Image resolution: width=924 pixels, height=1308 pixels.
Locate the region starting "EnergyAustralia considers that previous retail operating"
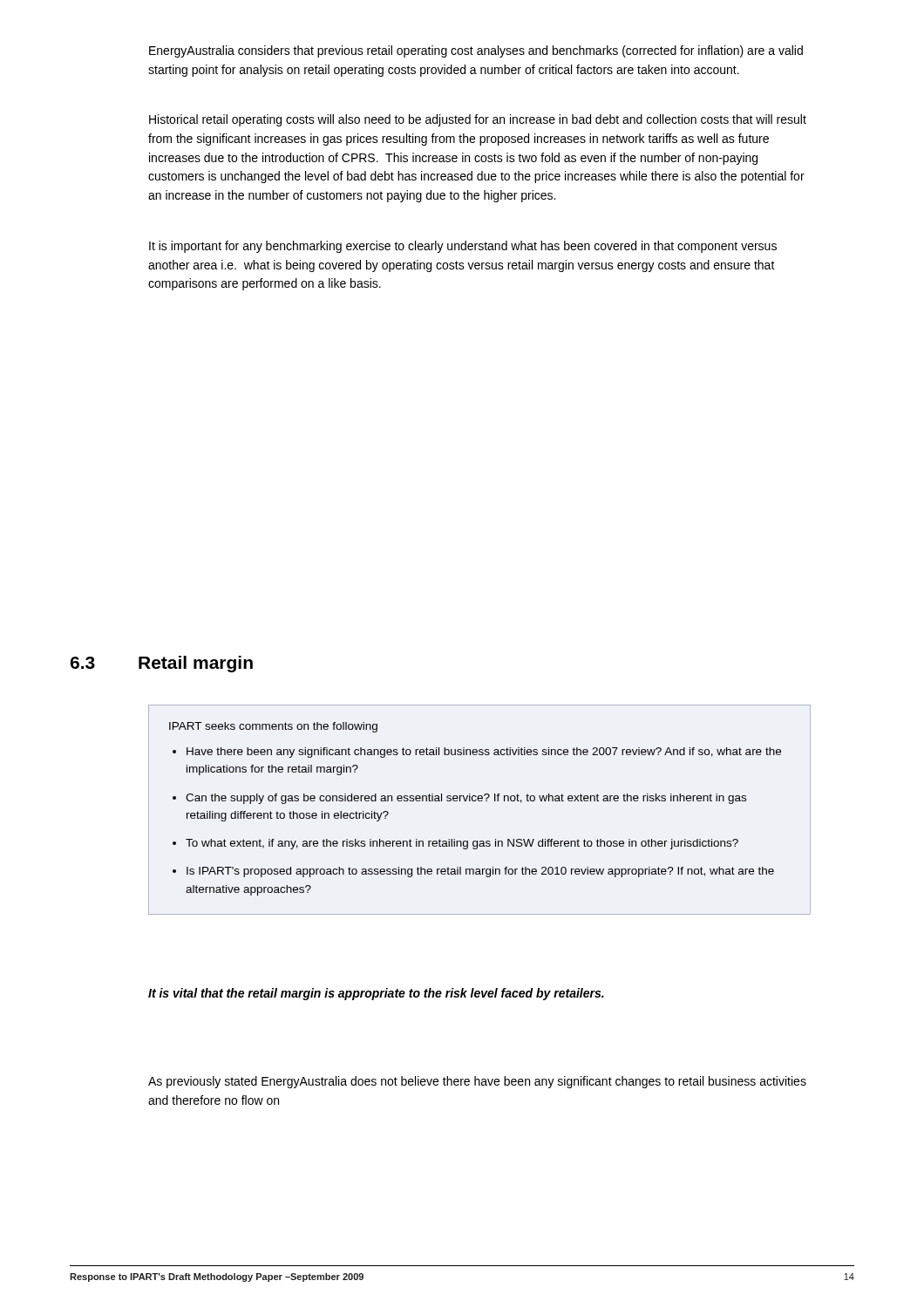pos(476,60)
